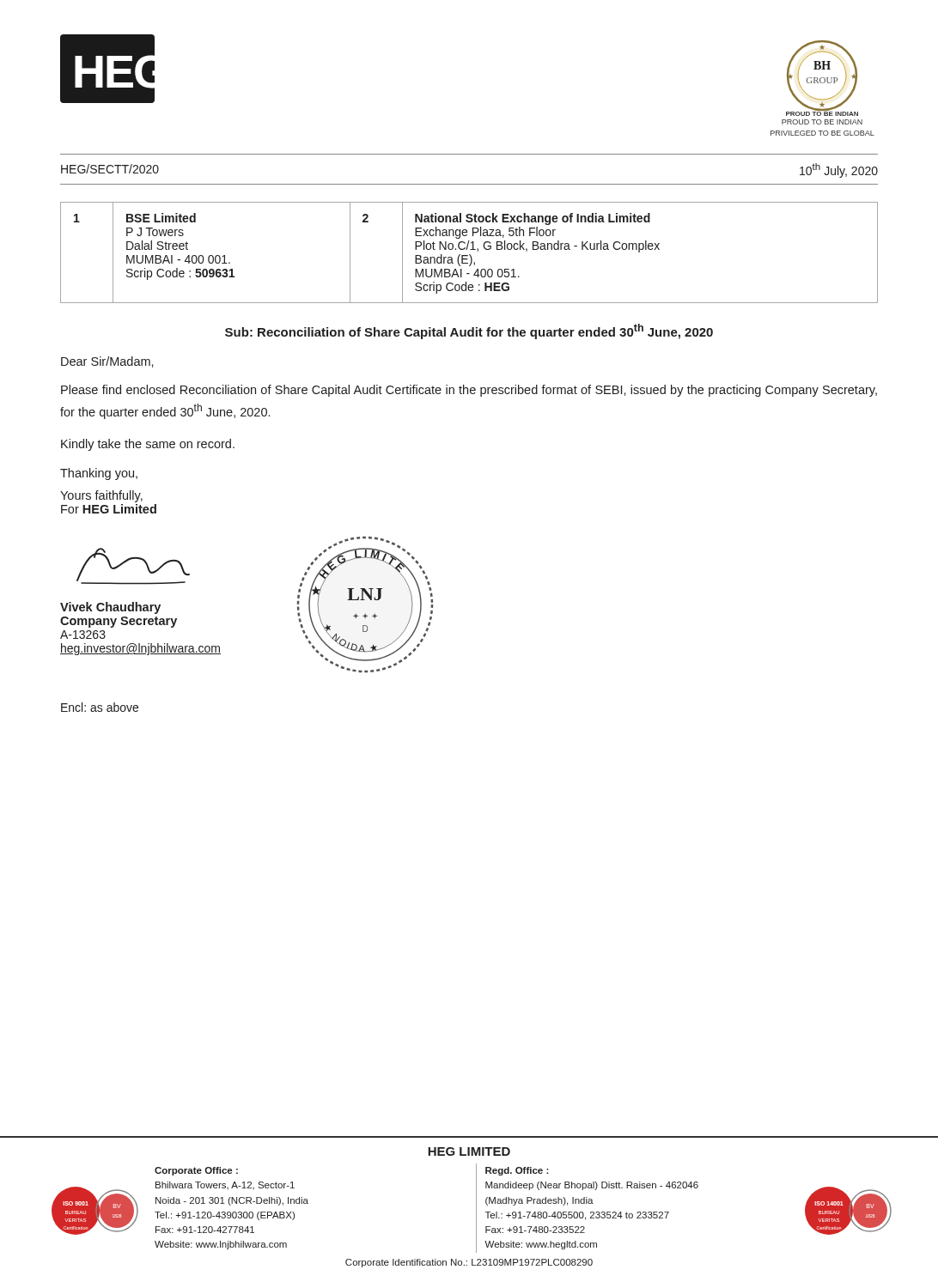Locate the block starting "Thanking you,"
Screen dimensions: 1288x938
[99, 473]
